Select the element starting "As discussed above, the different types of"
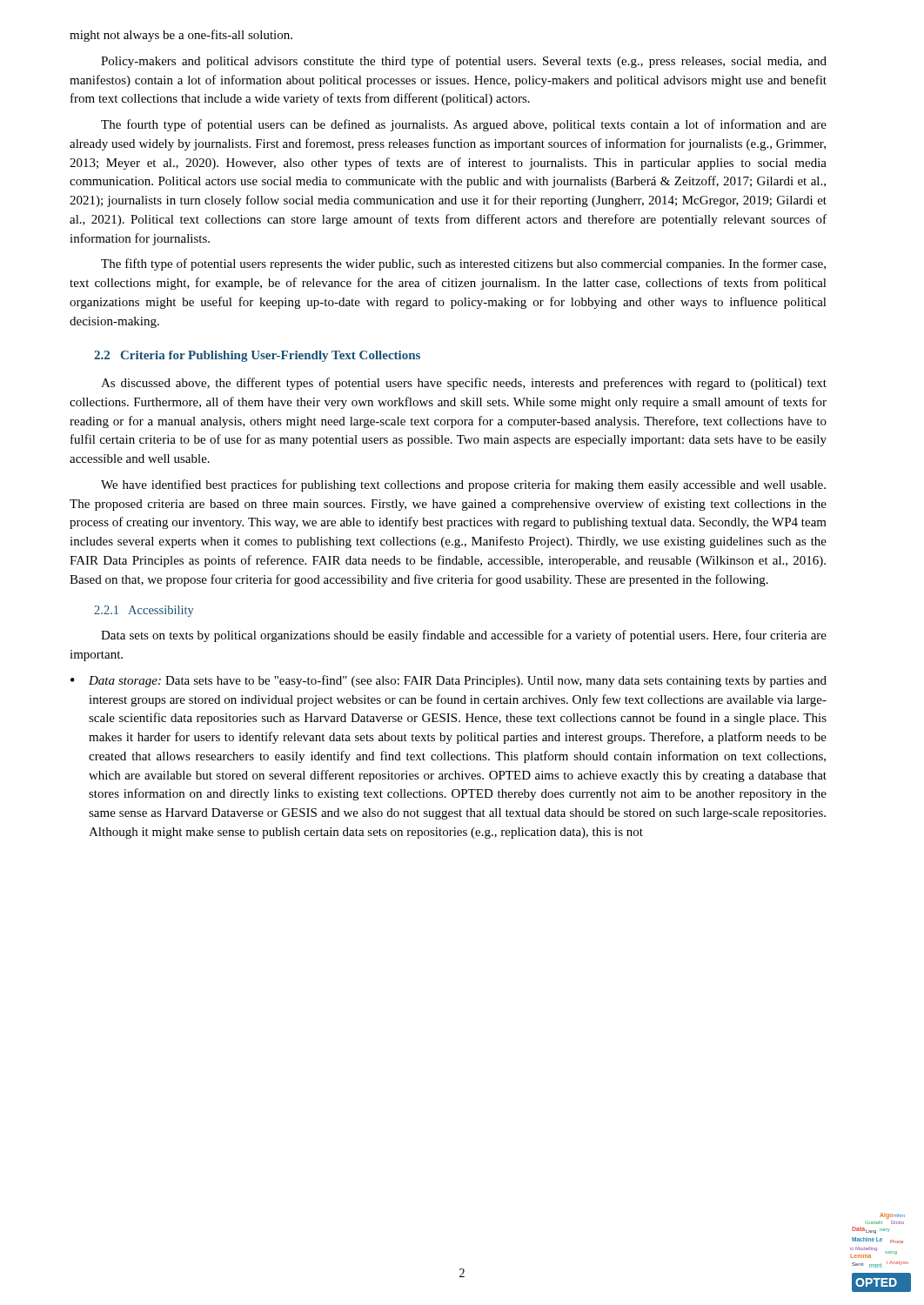 coord(448,421)
